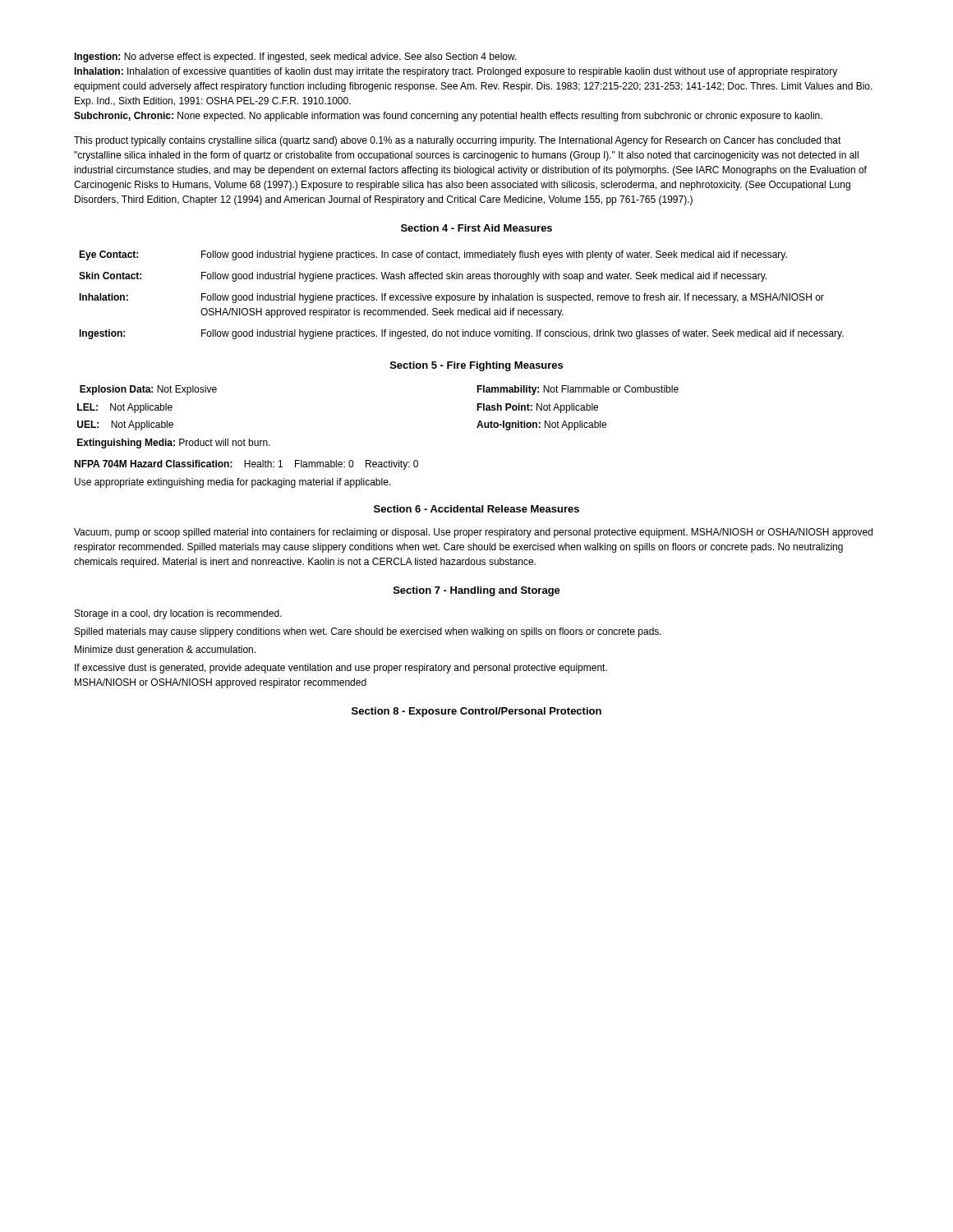Point to the section header beginning "Section 6 -"
The image size is (953, 1232).
[x=476, y=509]
